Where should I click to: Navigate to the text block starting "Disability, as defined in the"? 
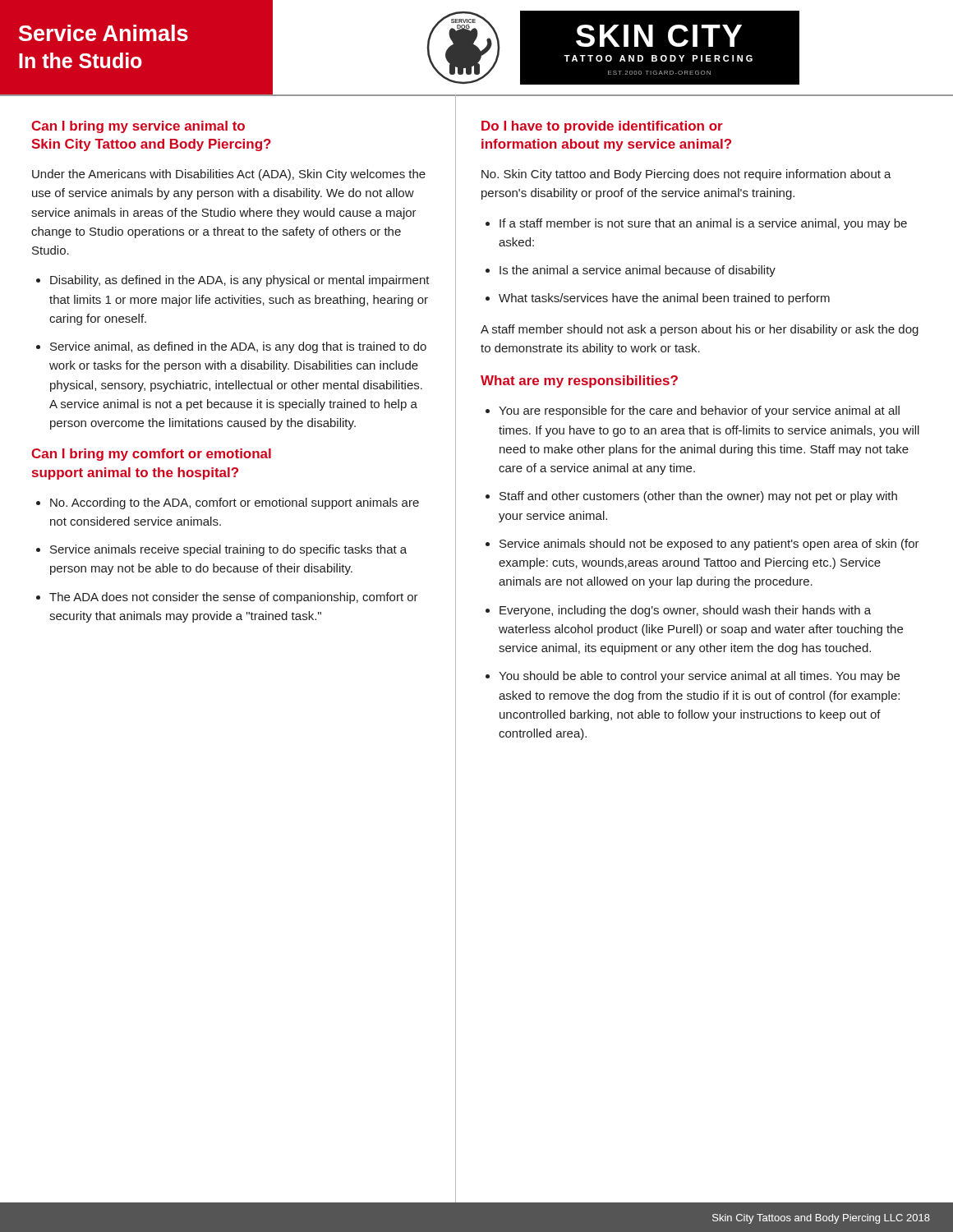[239, 299]
